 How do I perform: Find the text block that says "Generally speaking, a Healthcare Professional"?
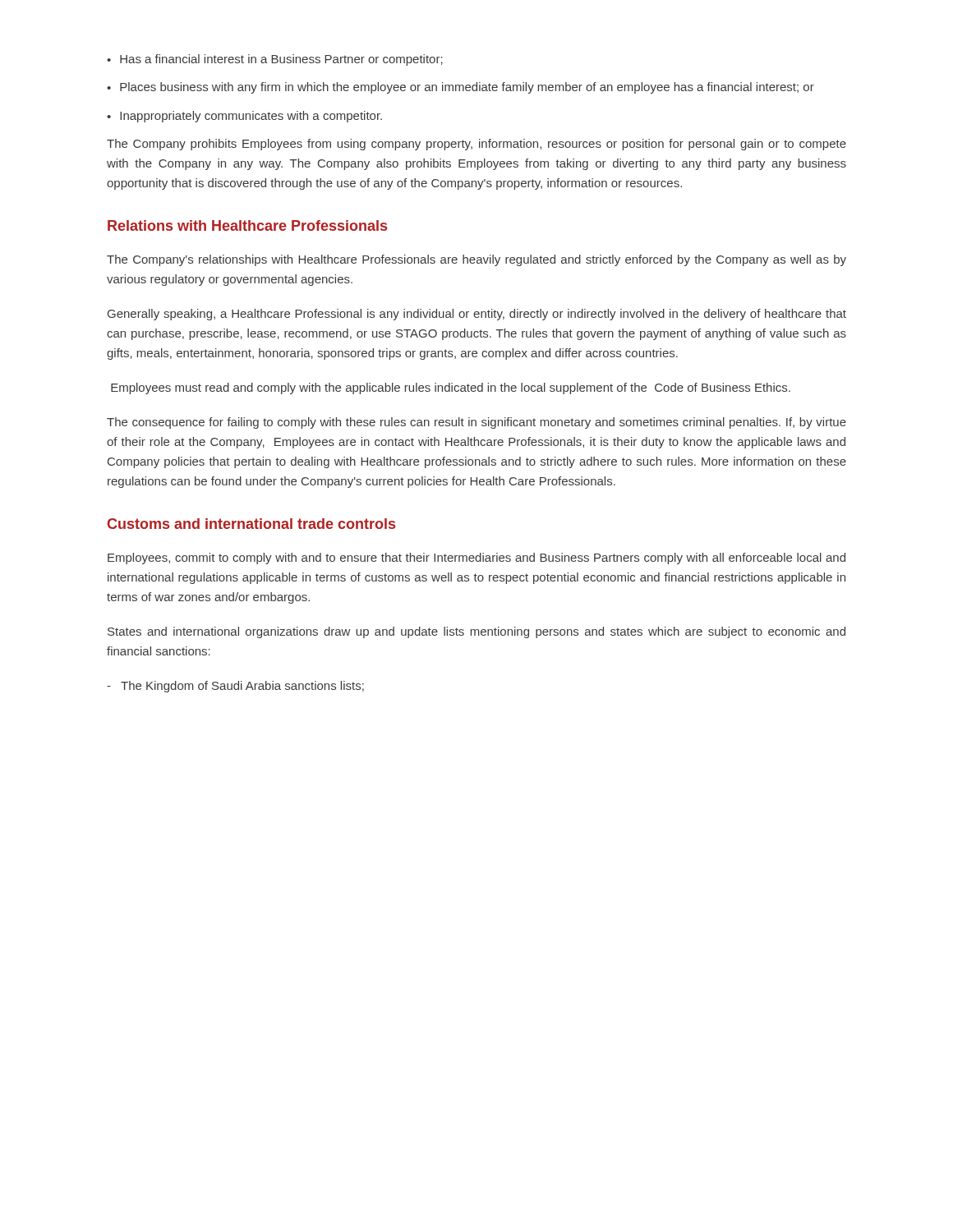pyautogui.click(x=476, y=333)
